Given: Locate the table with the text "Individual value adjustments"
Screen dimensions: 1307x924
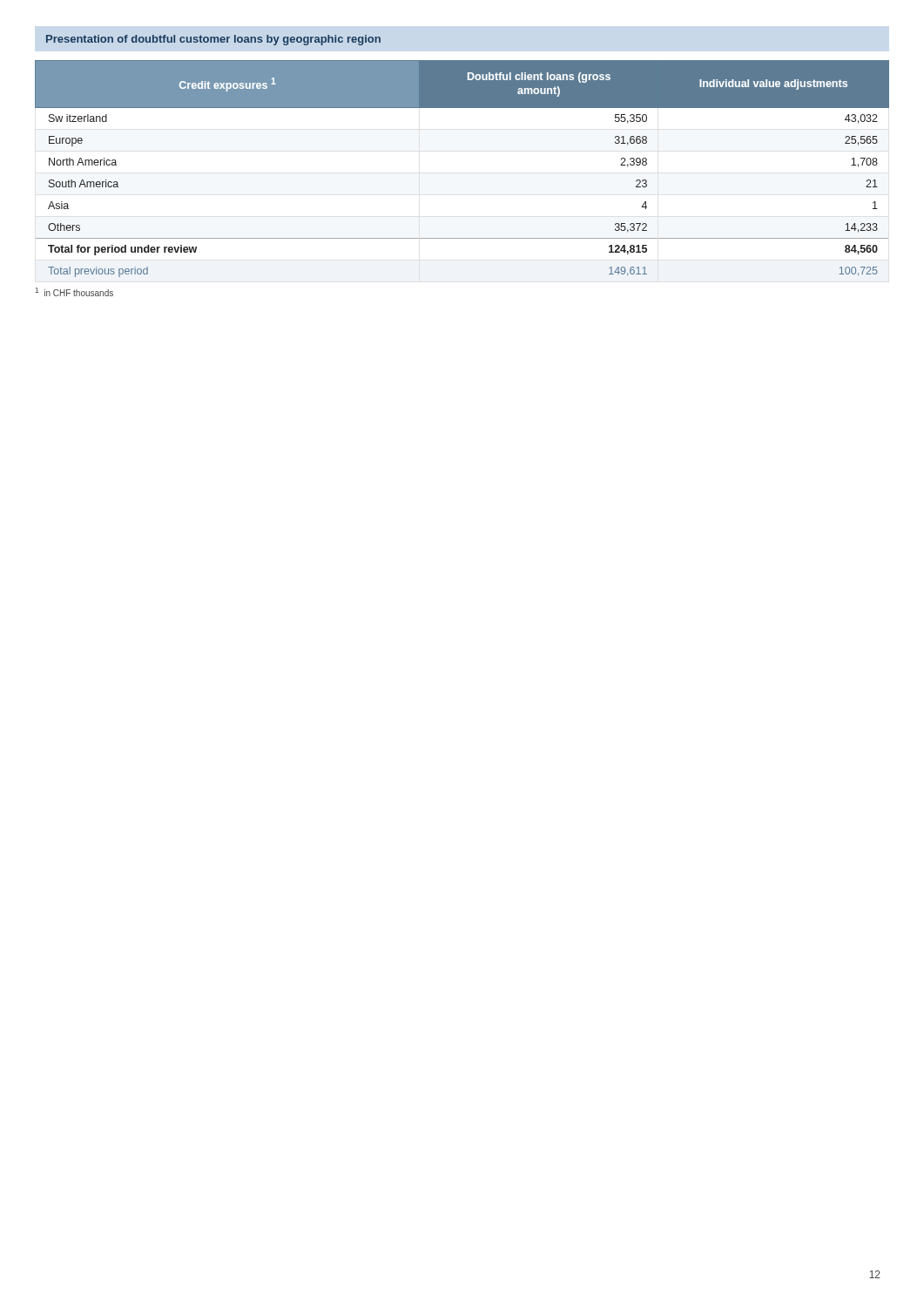Looking at the screenshot, I should pos(462,171).
